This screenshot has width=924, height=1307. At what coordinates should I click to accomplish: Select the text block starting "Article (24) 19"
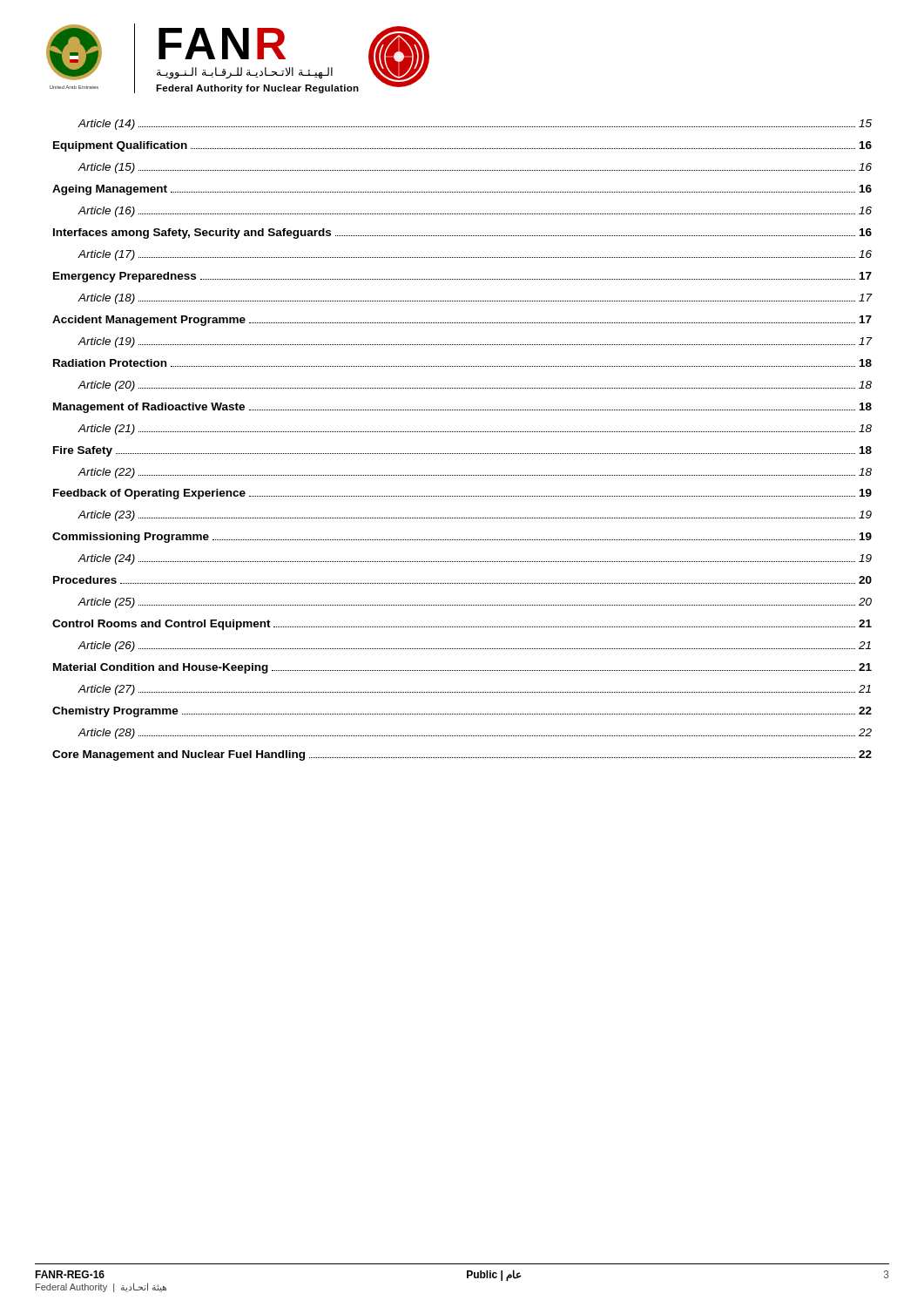(x=462, y=559)
